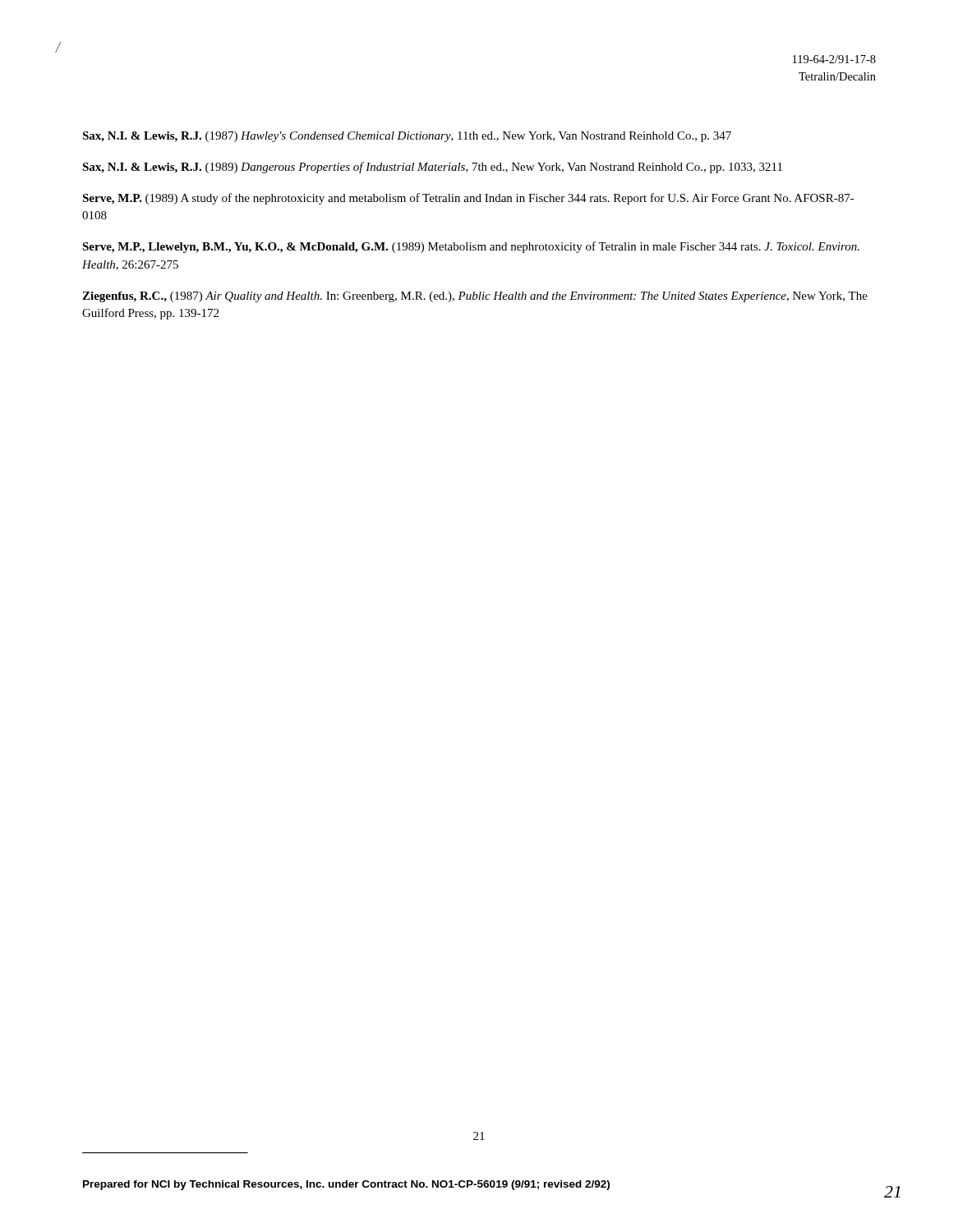Click on the list item containing "Serve, M.P., Llewelyn, B.M., Yu, K.O., & McDonald,"

point(471,255)
